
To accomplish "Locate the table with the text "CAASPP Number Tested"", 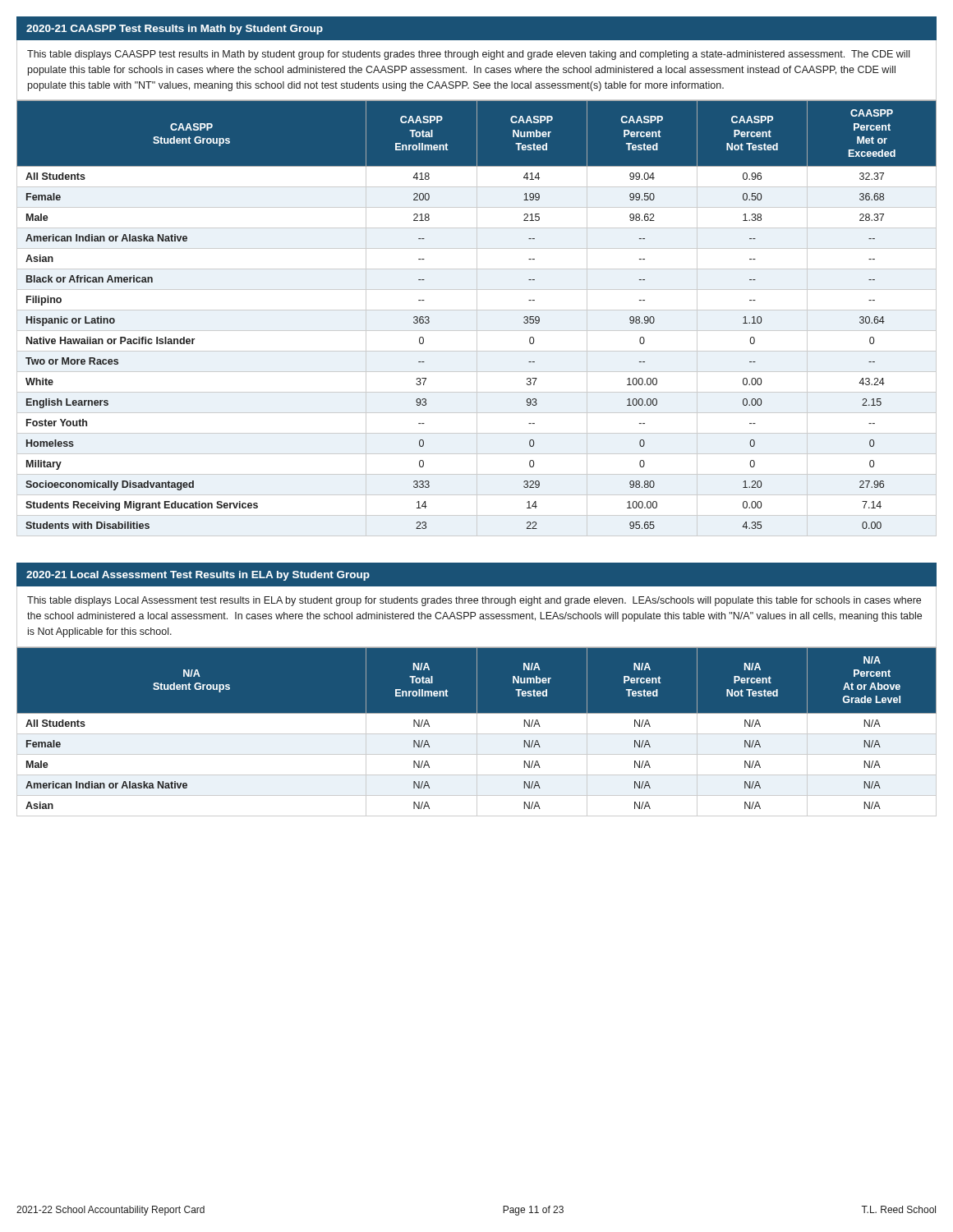I will point(476,318).
